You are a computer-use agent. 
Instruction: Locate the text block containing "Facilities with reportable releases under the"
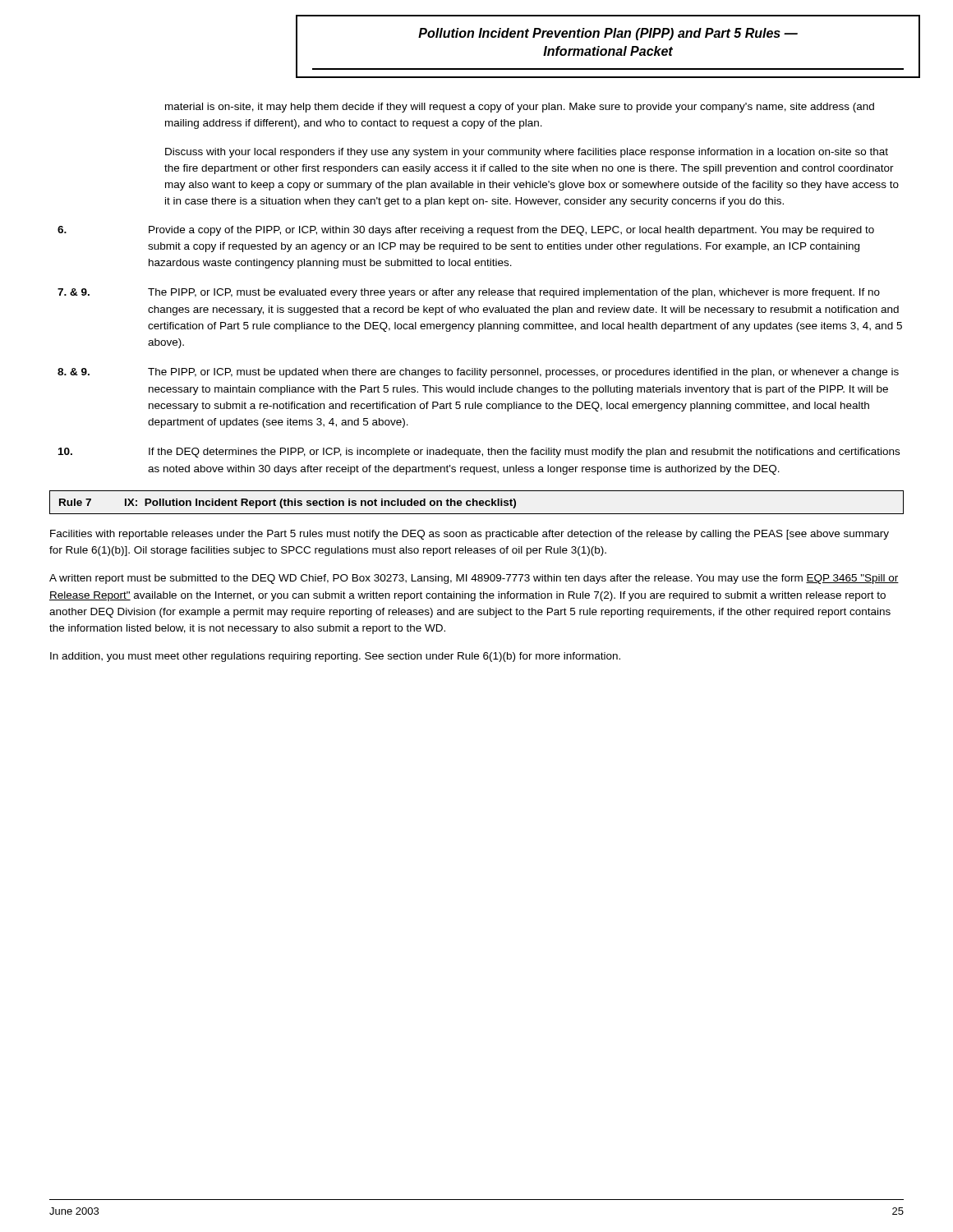(x=469, y=542)
